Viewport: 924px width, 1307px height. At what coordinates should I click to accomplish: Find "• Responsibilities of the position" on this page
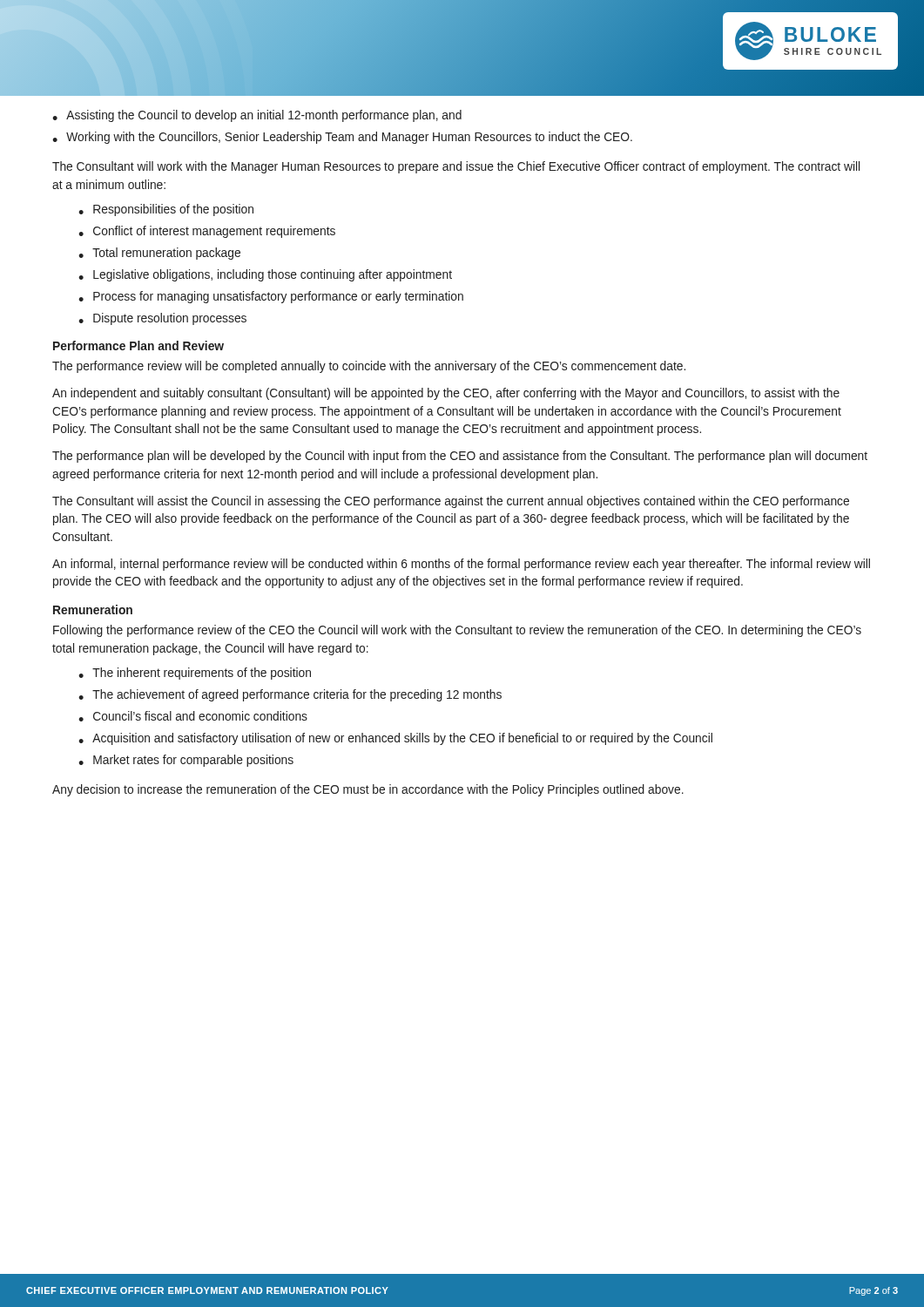[166, 212]
